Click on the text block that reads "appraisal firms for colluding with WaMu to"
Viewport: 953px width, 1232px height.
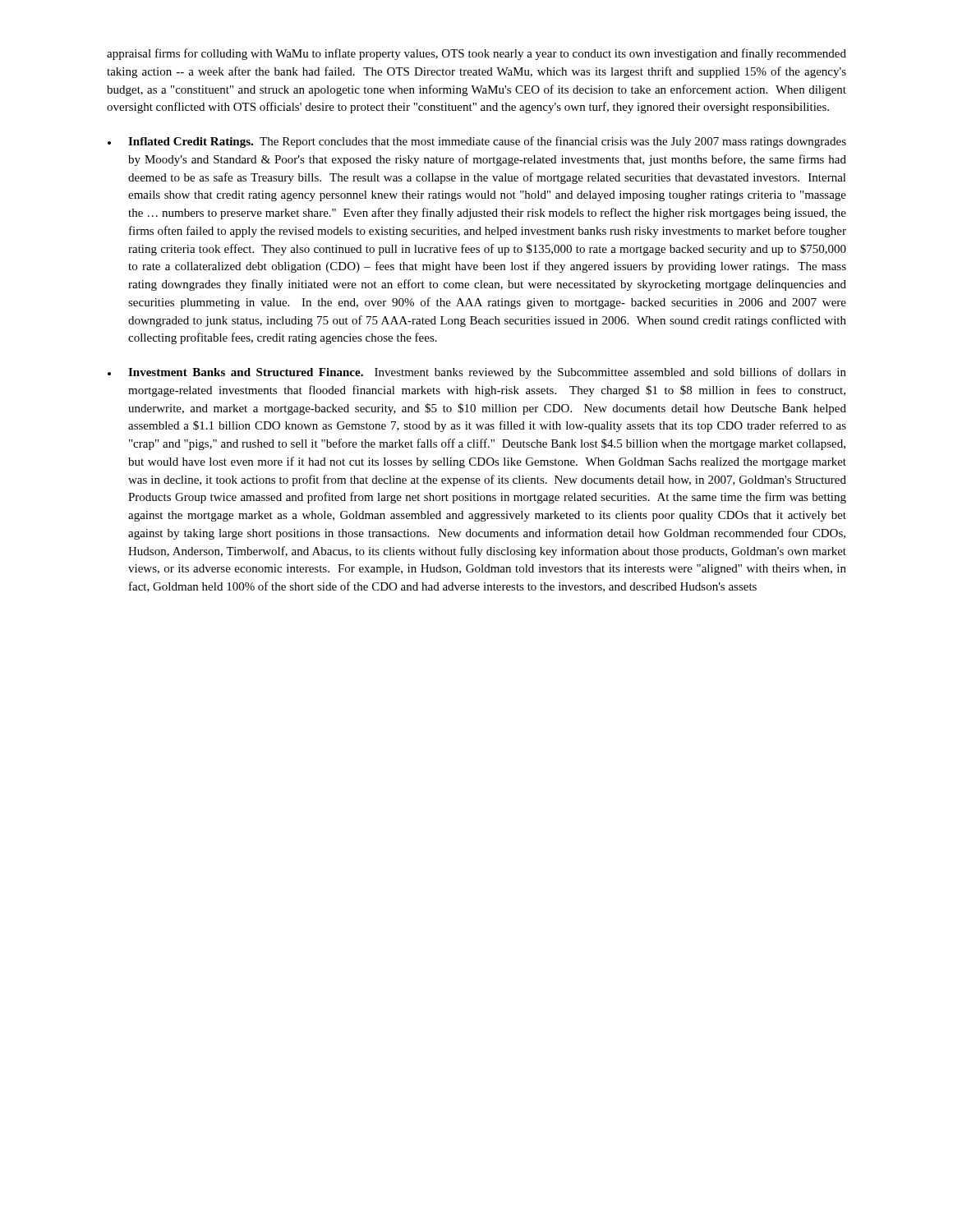coord(476,80)
